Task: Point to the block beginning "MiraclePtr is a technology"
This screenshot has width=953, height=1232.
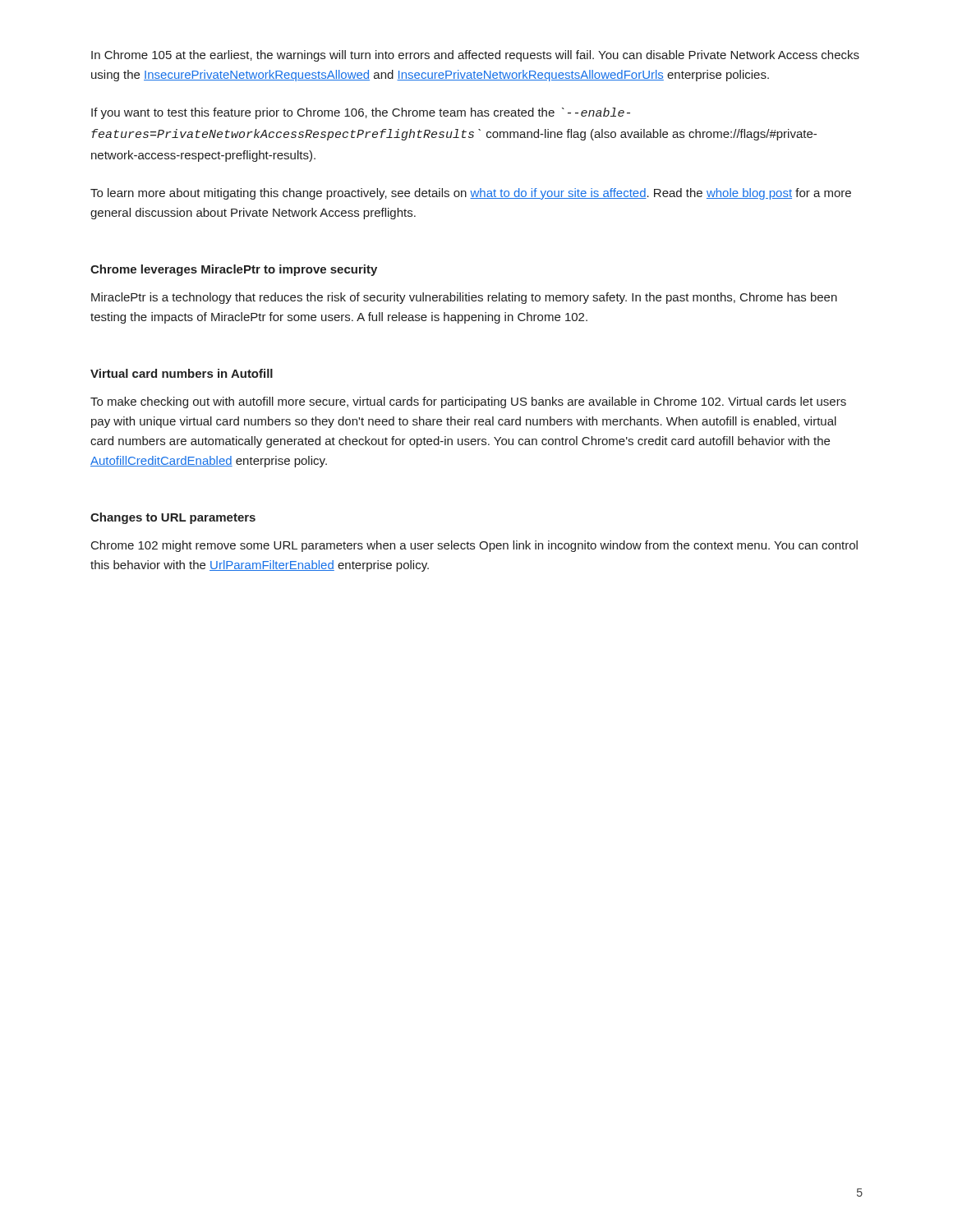Action: [464, 307]
